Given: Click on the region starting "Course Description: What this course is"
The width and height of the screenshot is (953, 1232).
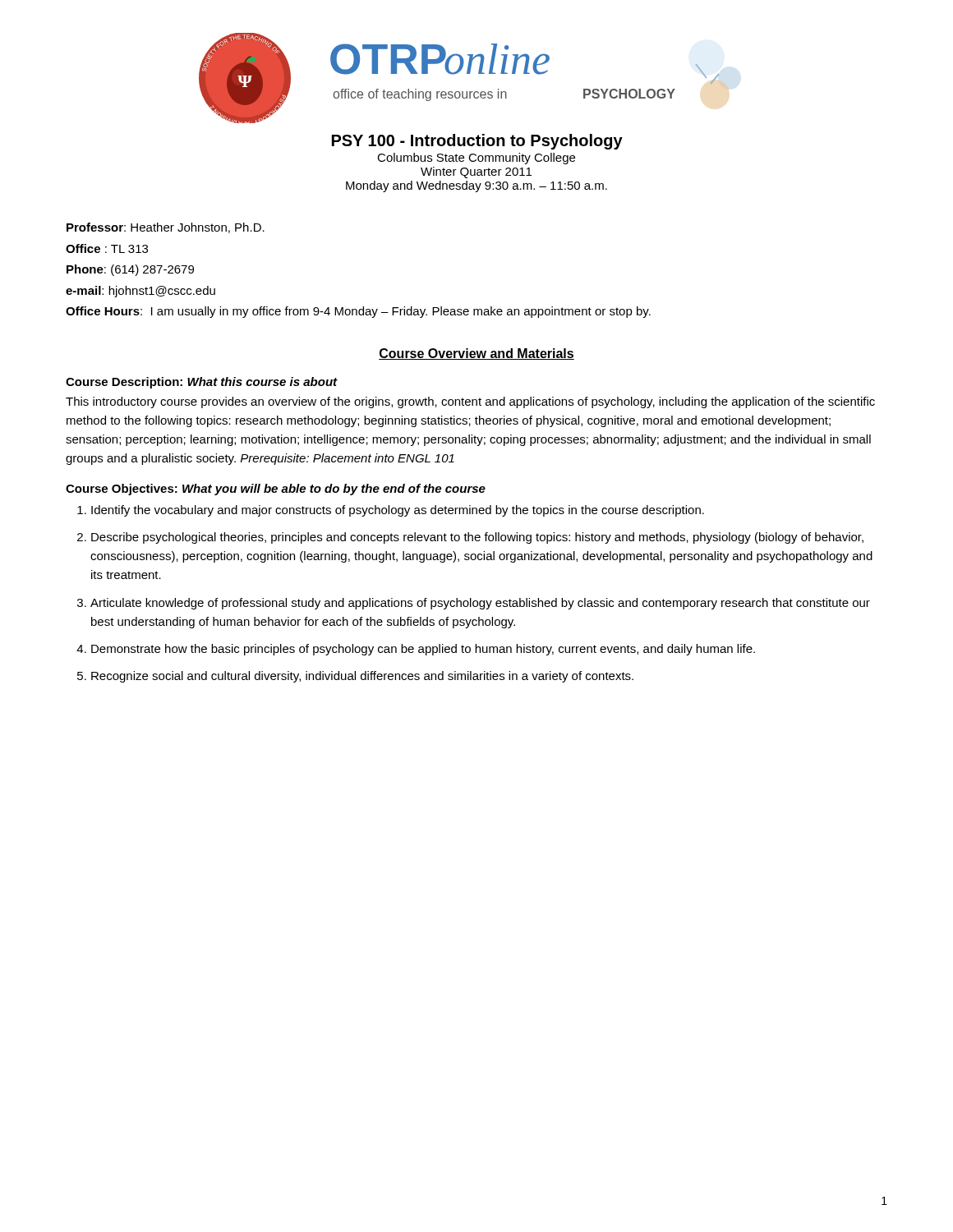Looking at the screenshot, I should (x=201, y=381).
